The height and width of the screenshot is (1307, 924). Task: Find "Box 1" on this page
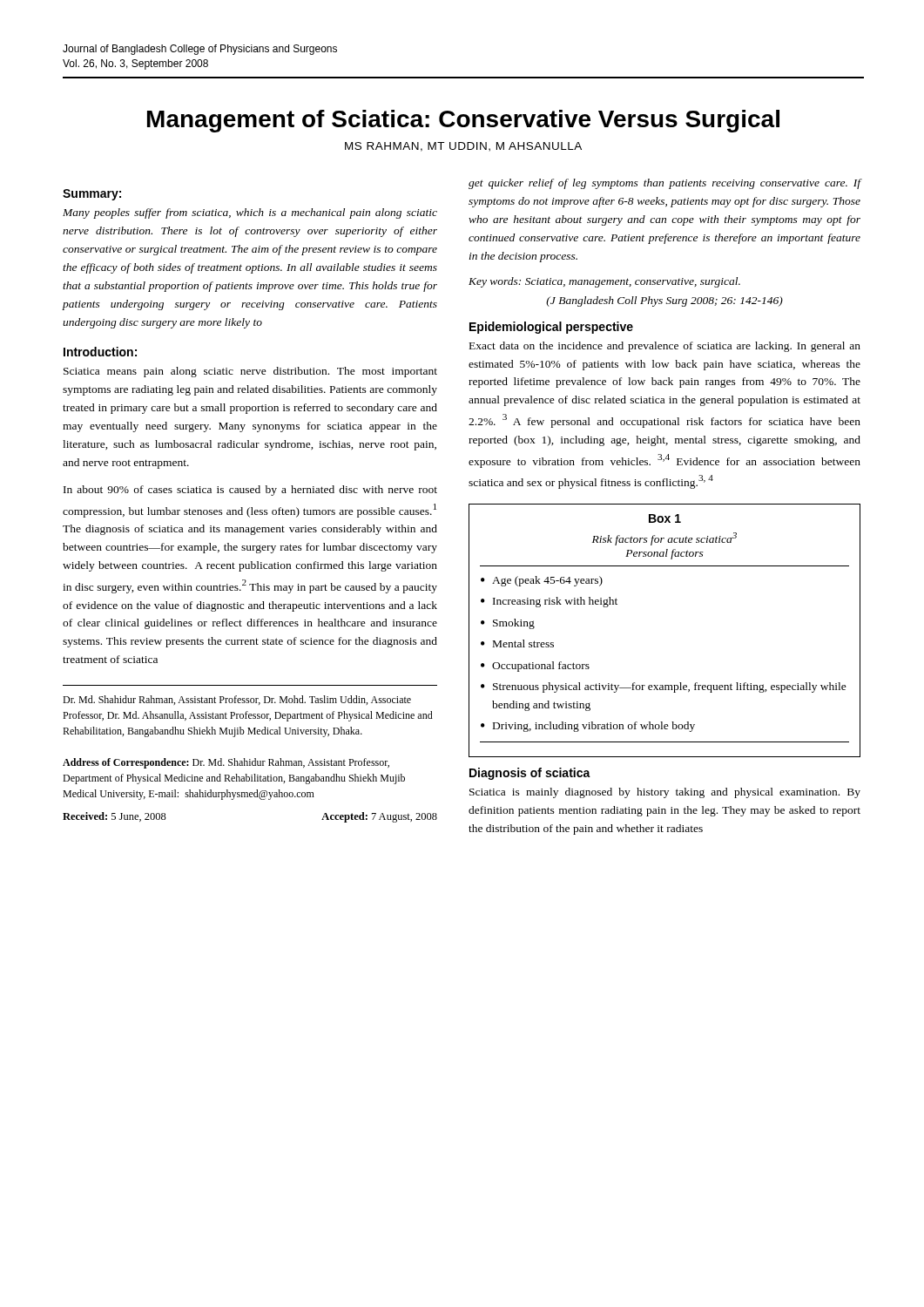pyautogui.click(x=664, y=519)
